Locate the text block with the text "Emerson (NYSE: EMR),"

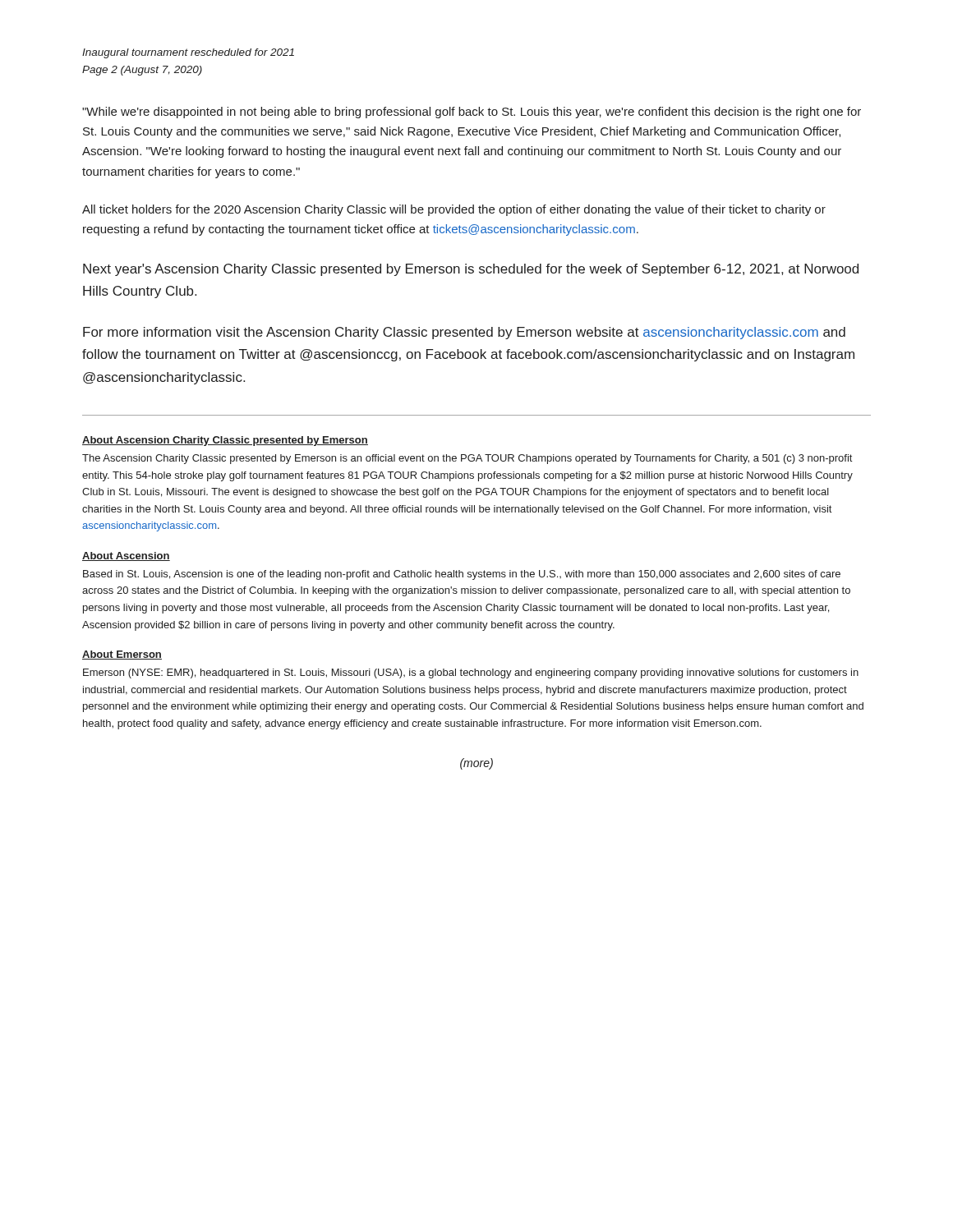coord(473,698)
